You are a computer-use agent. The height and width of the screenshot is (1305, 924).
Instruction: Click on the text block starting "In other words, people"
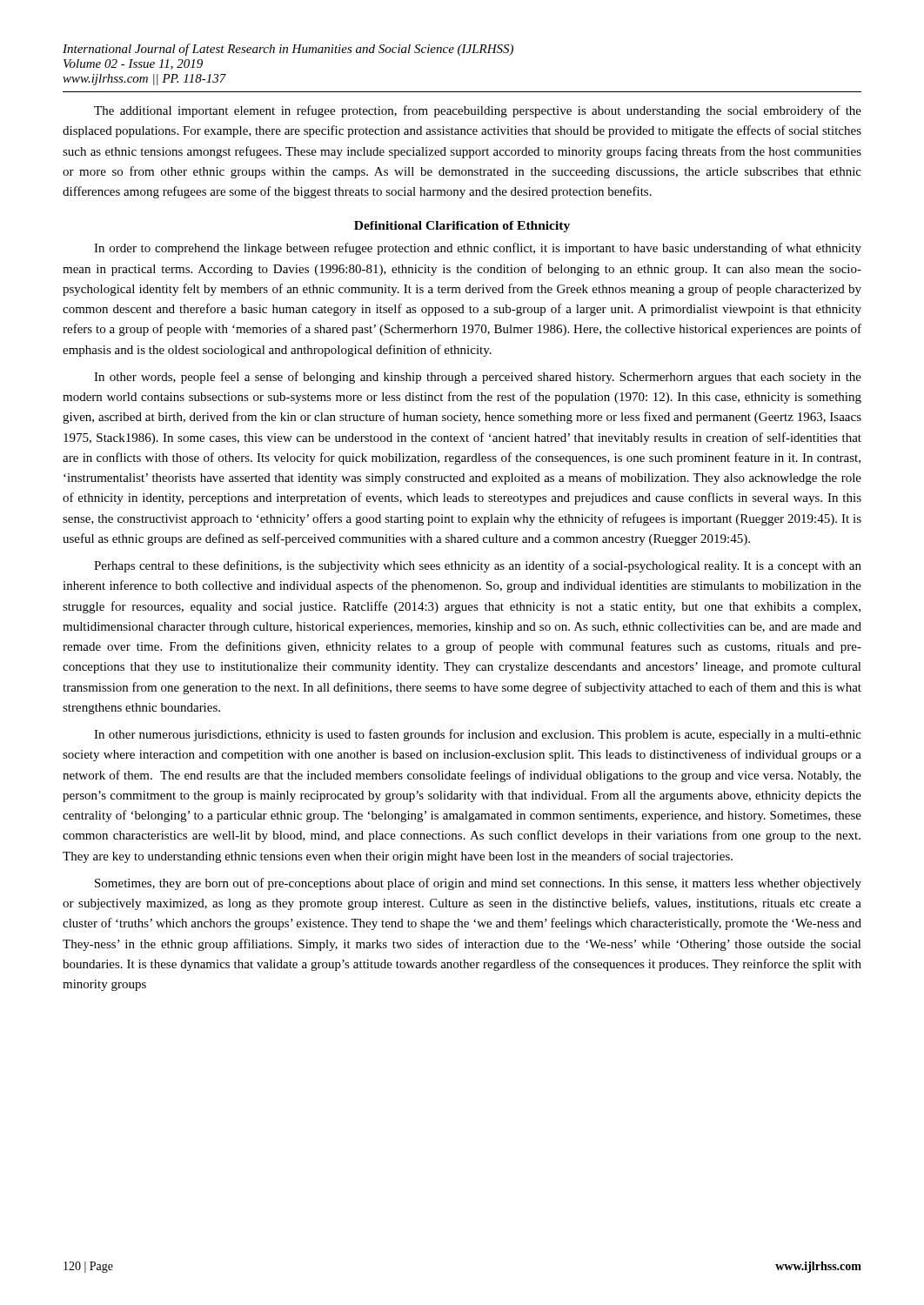point(462,458)
